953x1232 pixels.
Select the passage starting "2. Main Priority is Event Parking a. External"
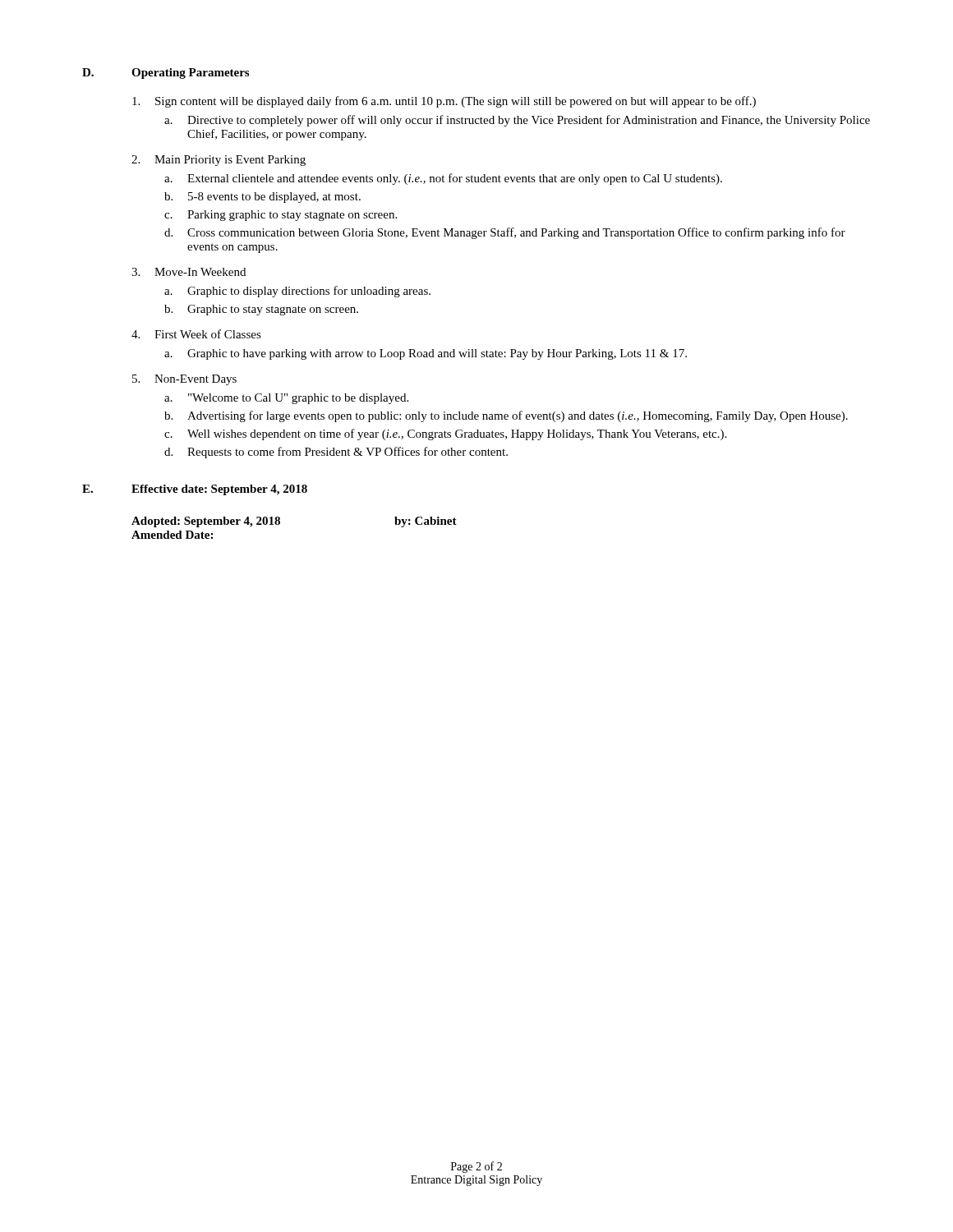tap(219, 161)
